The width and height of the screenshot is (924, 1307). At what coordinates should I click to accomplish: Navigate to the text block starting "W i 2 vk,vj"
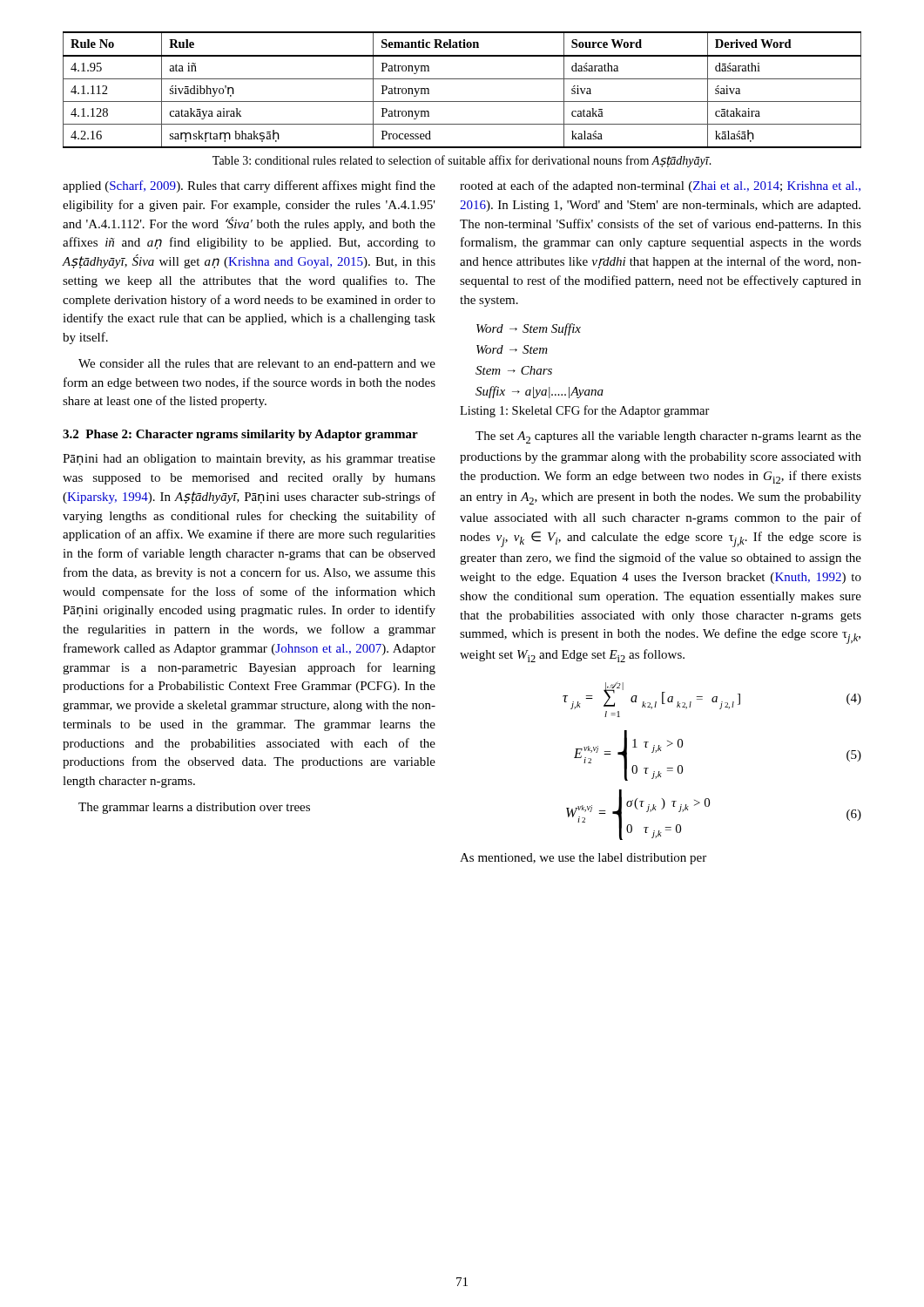713,814
